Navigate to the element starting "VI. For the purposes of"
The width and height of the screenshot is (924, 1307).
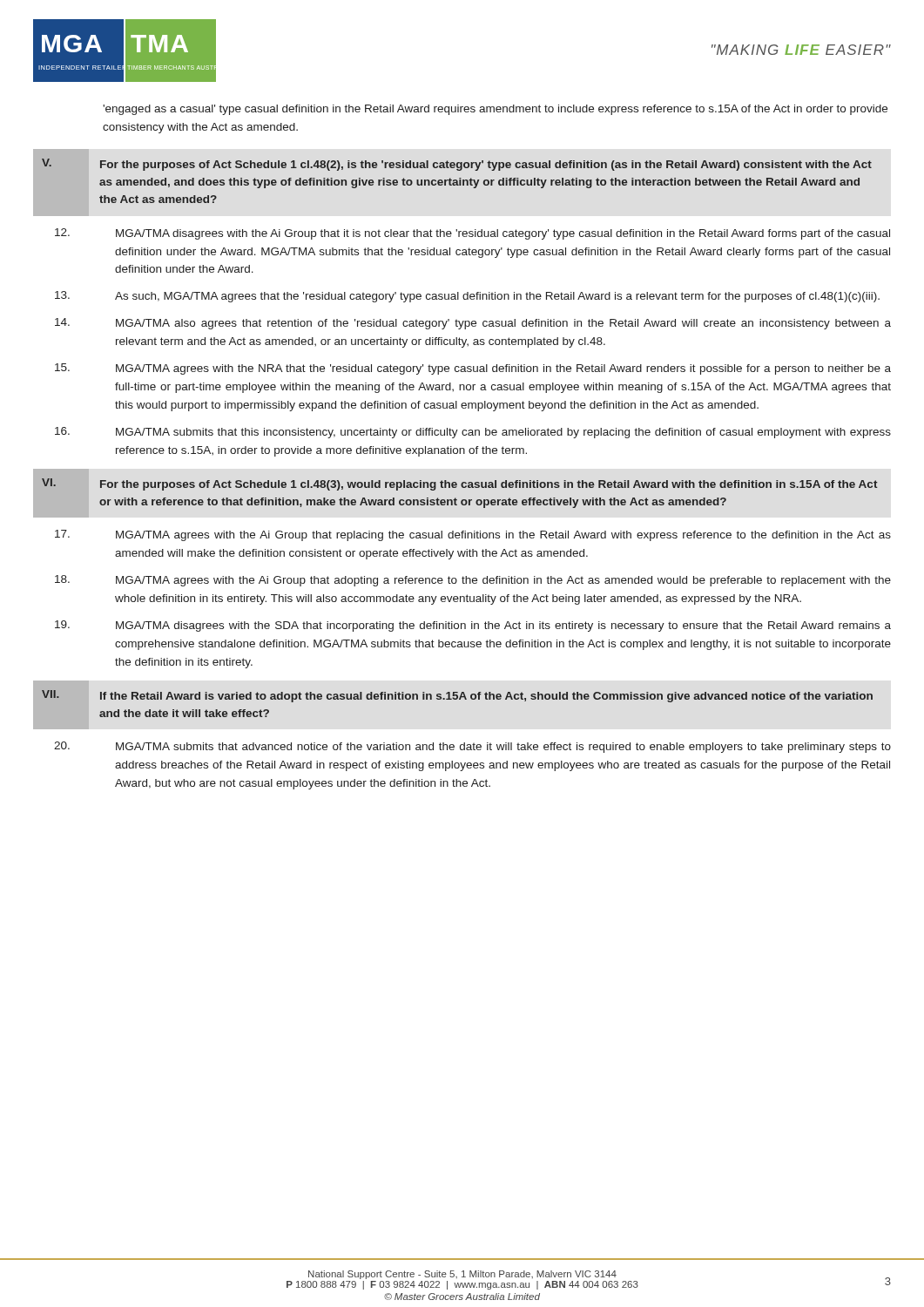[x=462, y=493]
